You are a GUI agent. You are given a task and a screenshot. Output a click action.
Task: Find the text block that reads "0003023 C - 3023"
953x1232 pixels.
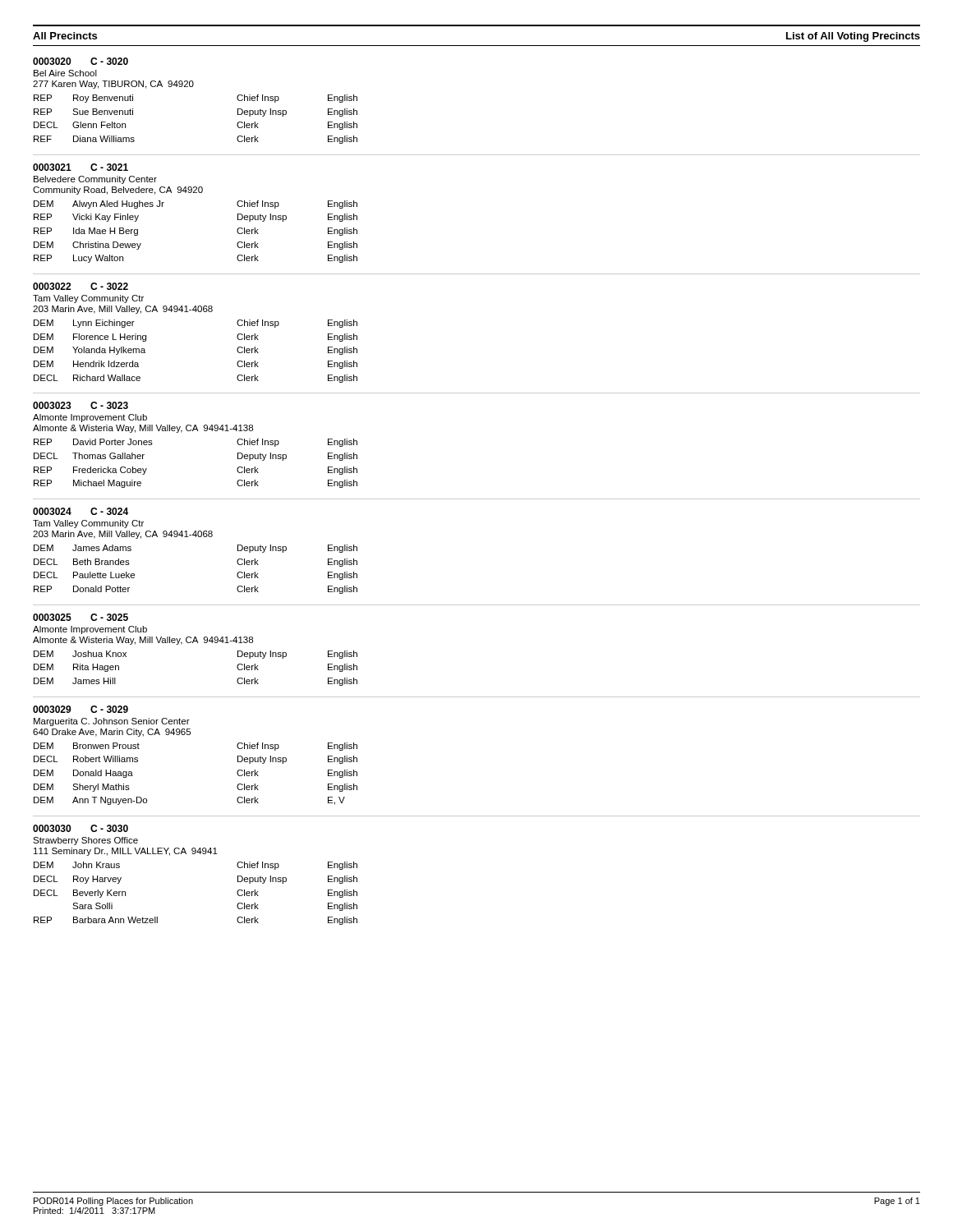(55, 405)
